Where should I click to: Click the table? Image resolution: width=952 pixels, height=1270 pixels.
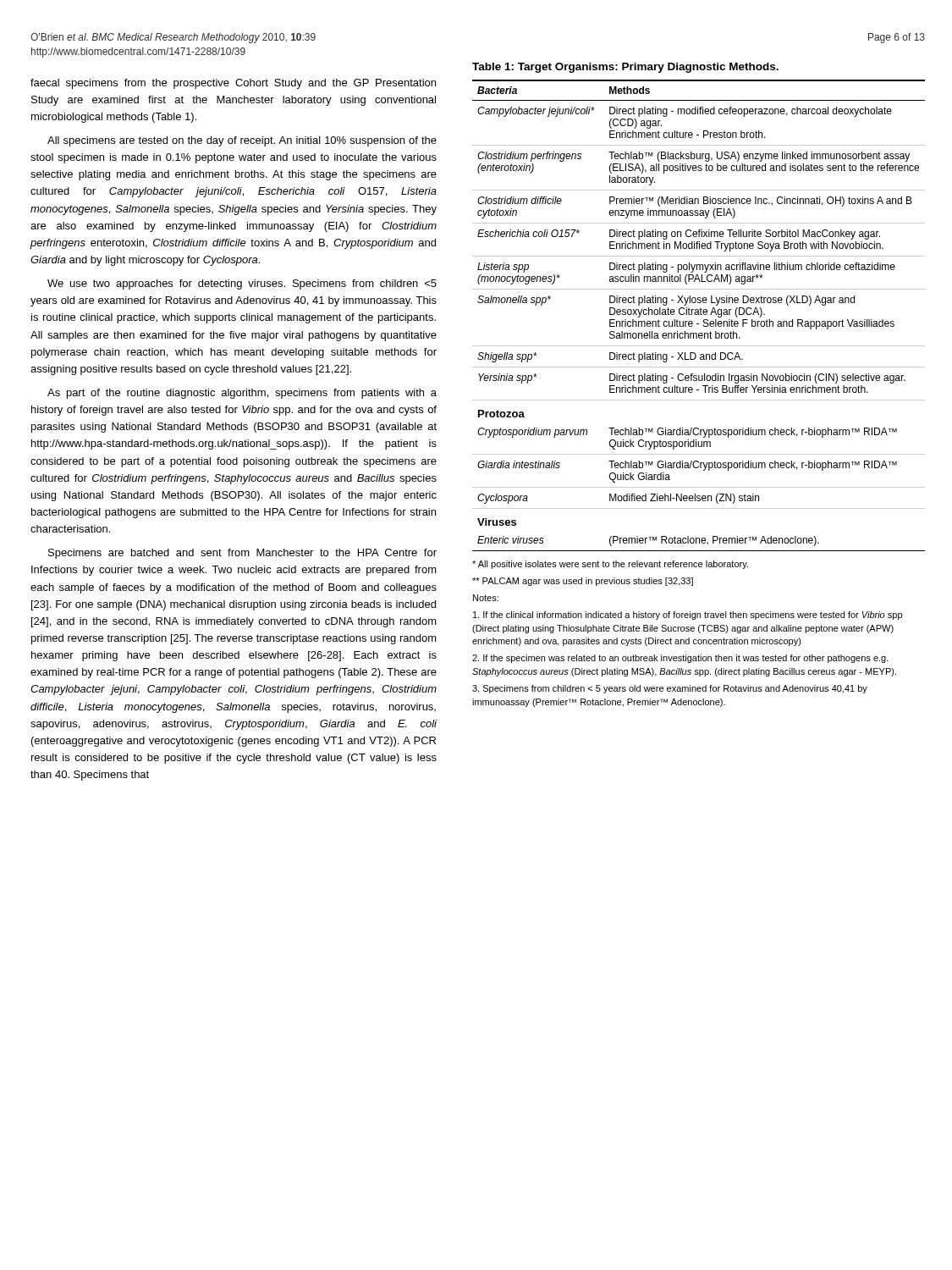coord(699,315)
